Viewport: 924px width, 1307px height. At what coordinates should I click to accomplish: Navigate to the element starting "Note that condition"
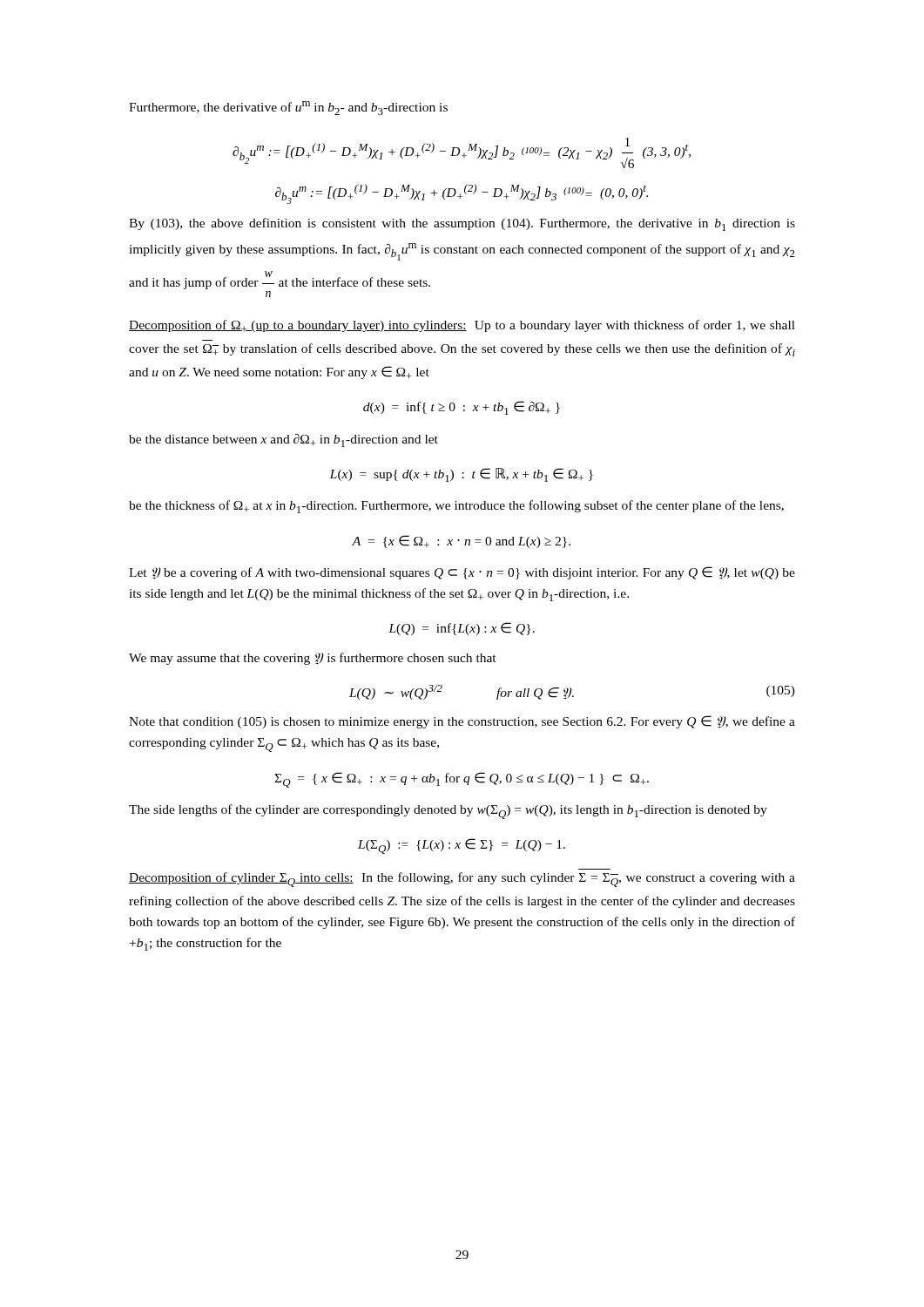tap(462, 734)
